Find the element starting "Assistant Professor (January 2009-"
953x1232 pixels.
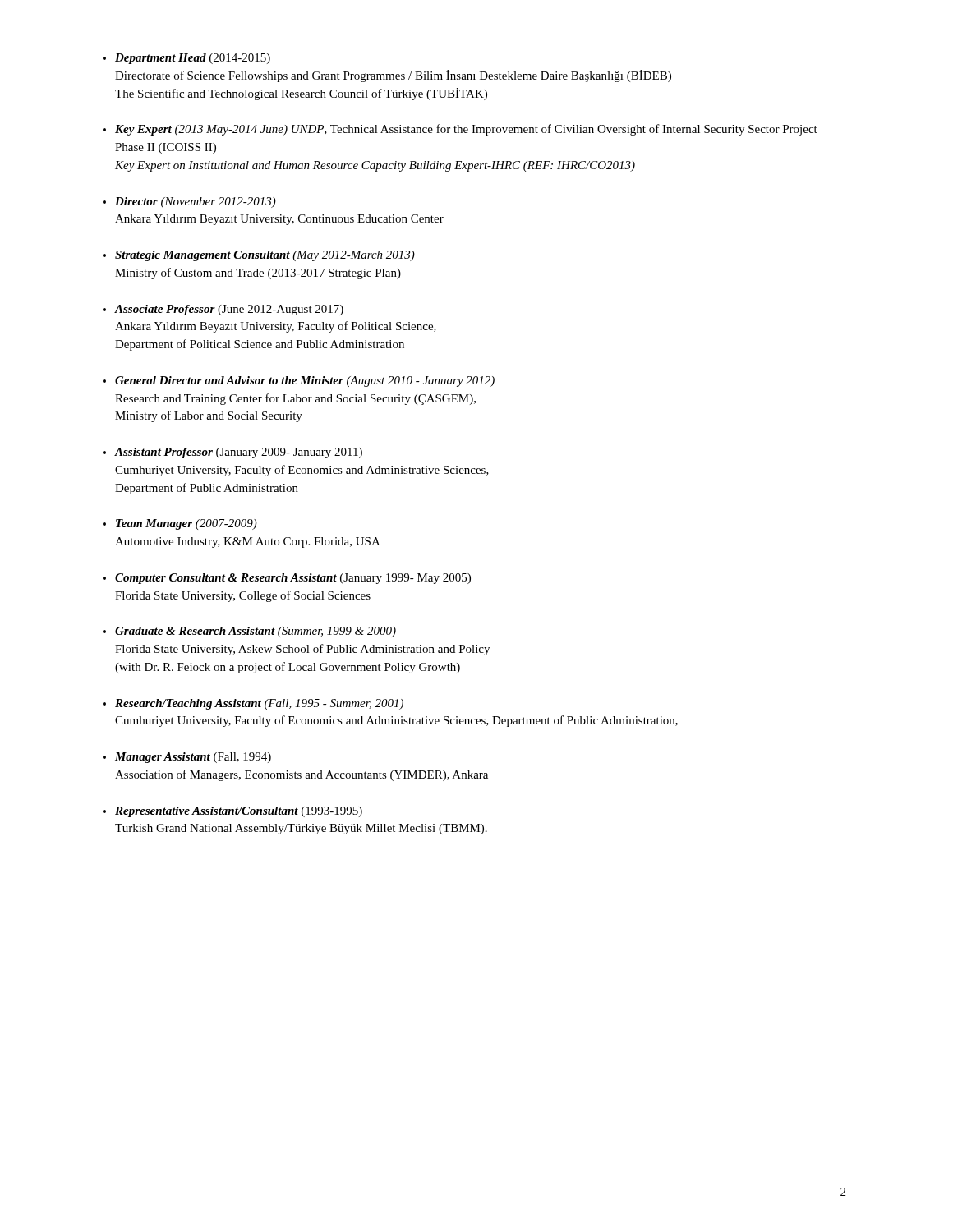(481, 469)
